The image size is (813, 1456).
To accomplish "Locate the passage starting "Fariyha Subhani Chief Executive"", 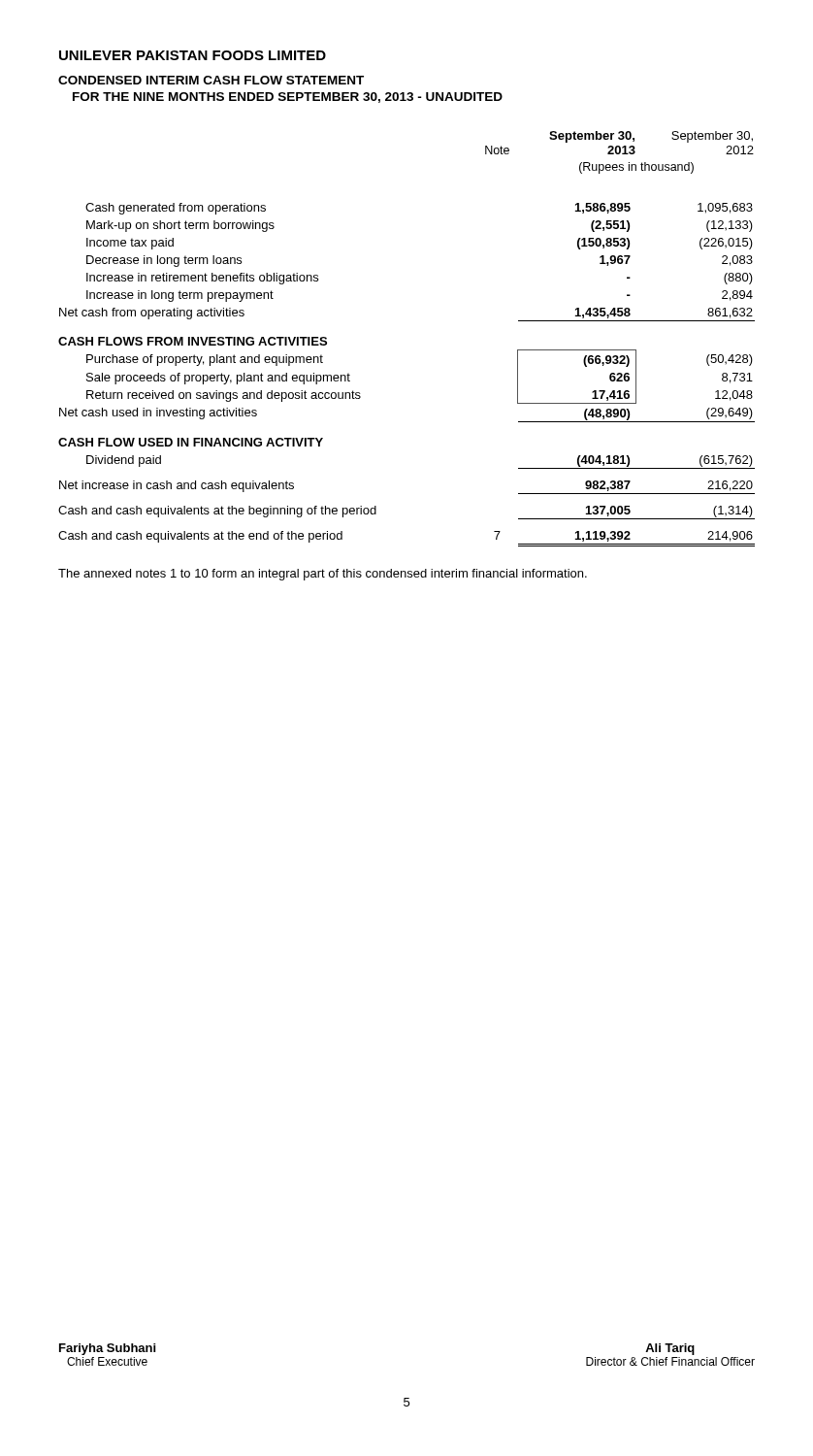I will coord(107,1355).
